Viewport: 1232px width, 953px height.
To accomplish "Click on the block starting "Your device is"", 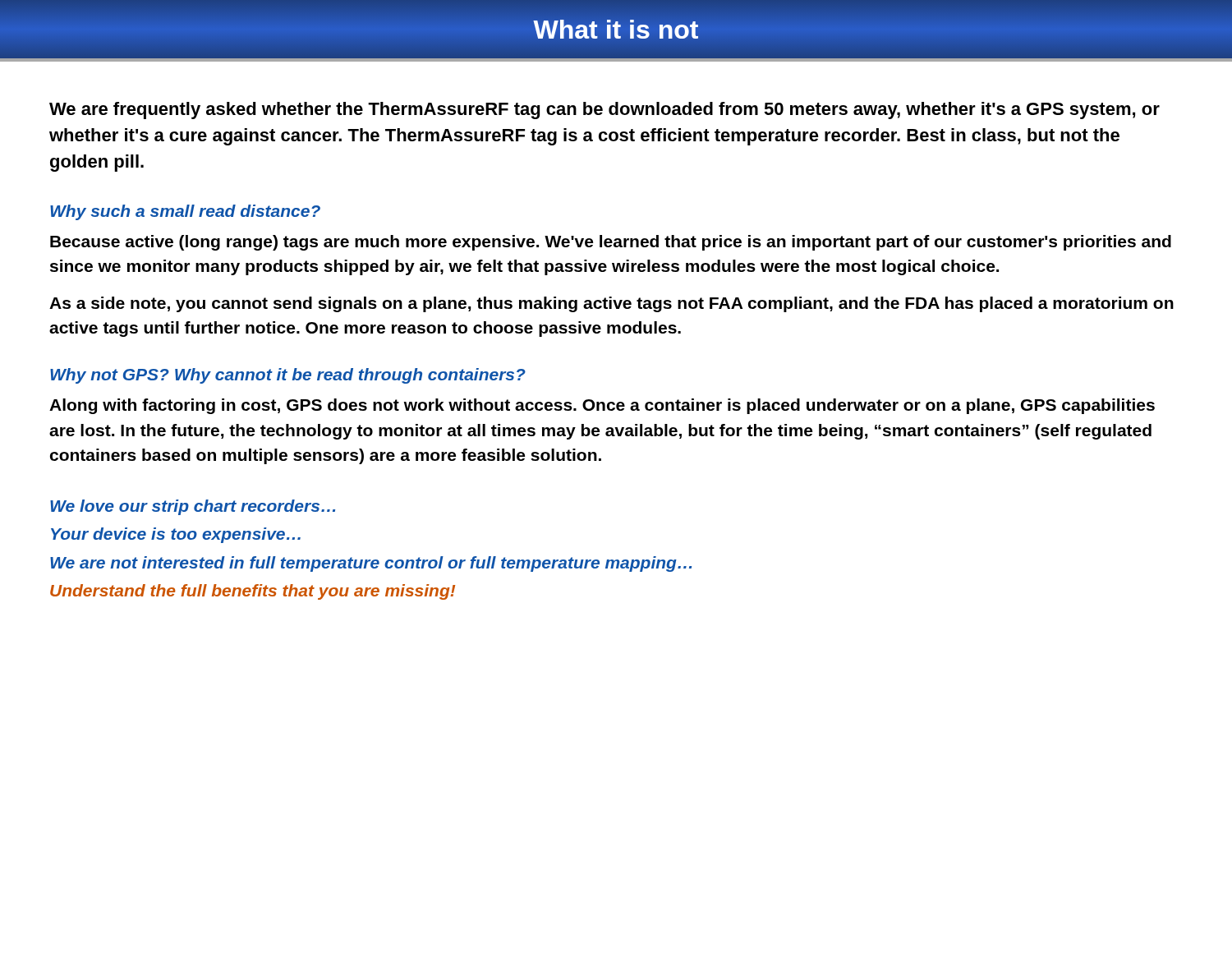I will [x=176, y=534].
